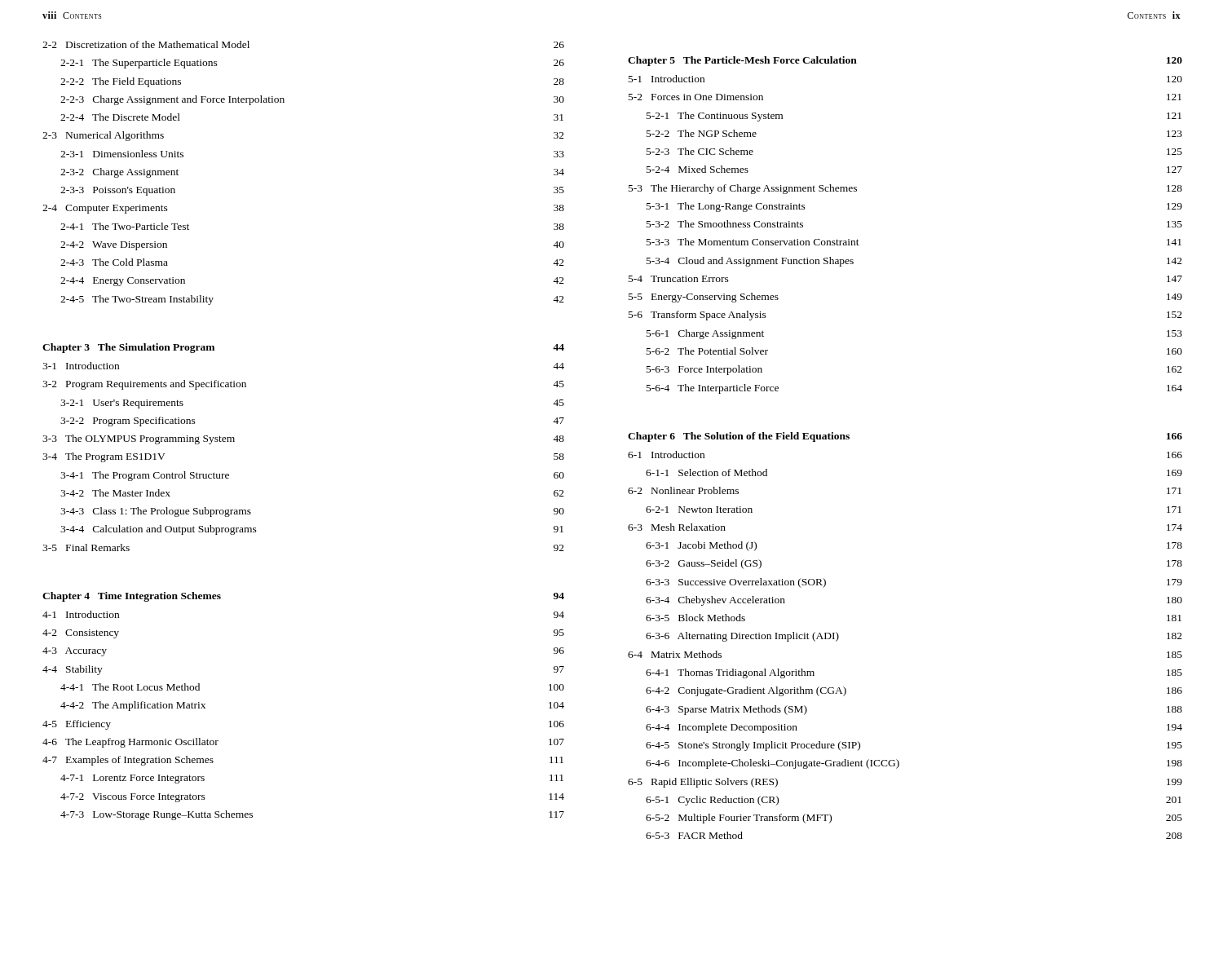The height and width of the screenshot is (980, 1223).
Task: Find "2-3-3 Poisson's Equation 35" on this page
Action: (114, 191)
